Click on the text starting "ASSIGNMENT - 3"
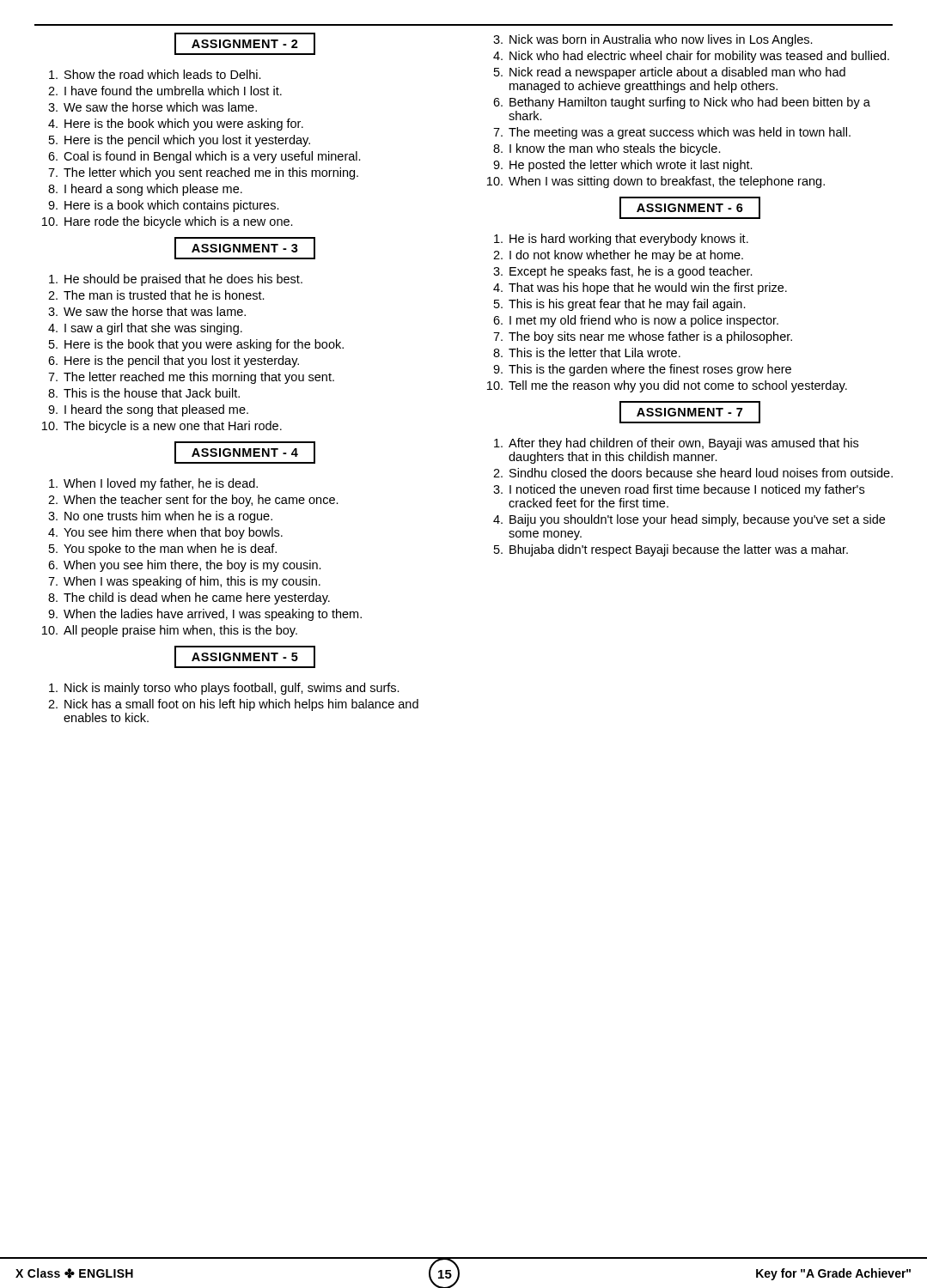 coord(245,248)
